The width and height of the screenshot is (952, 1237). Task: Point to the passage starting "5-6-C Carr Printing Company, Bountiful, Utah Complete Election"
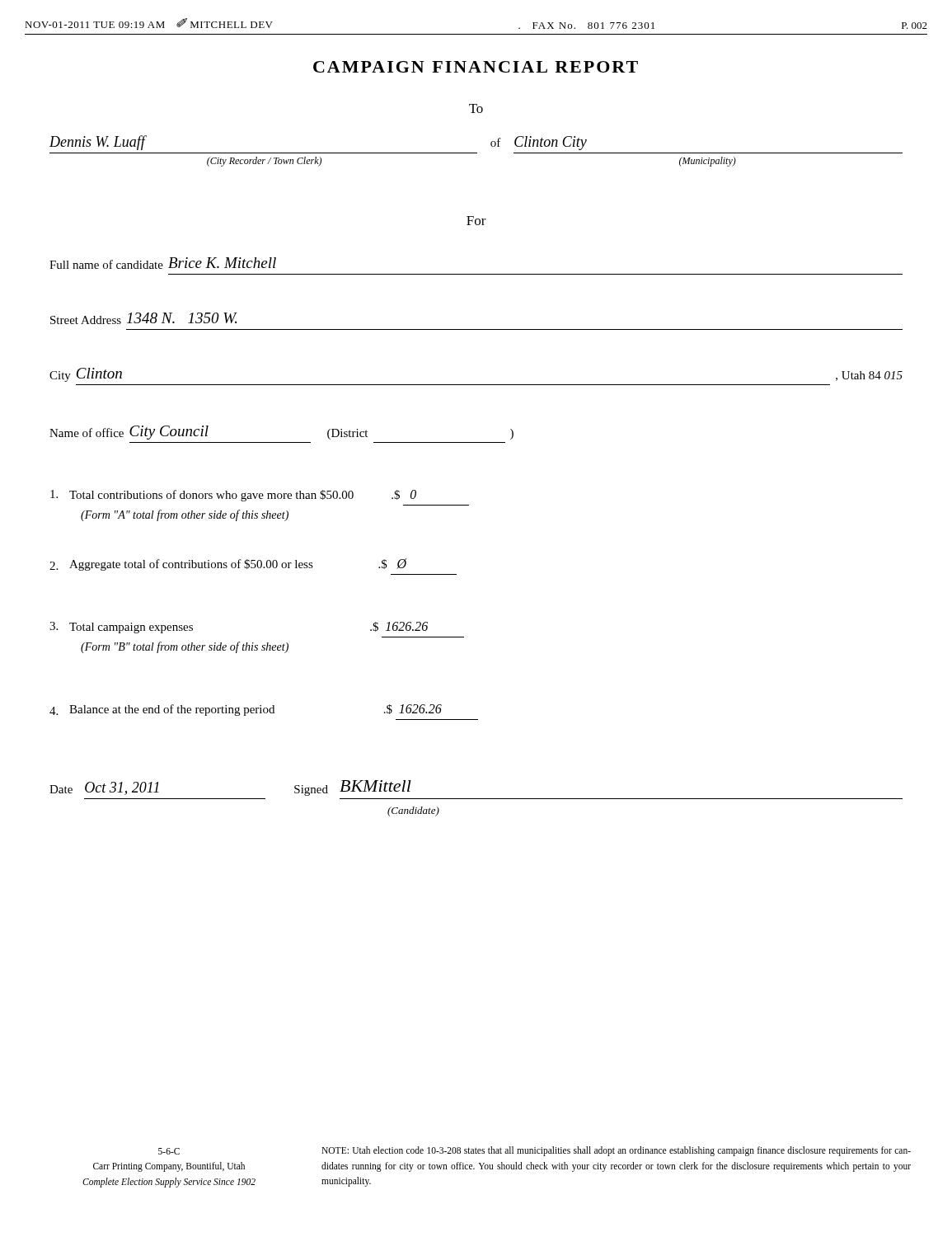(169, 1166)
